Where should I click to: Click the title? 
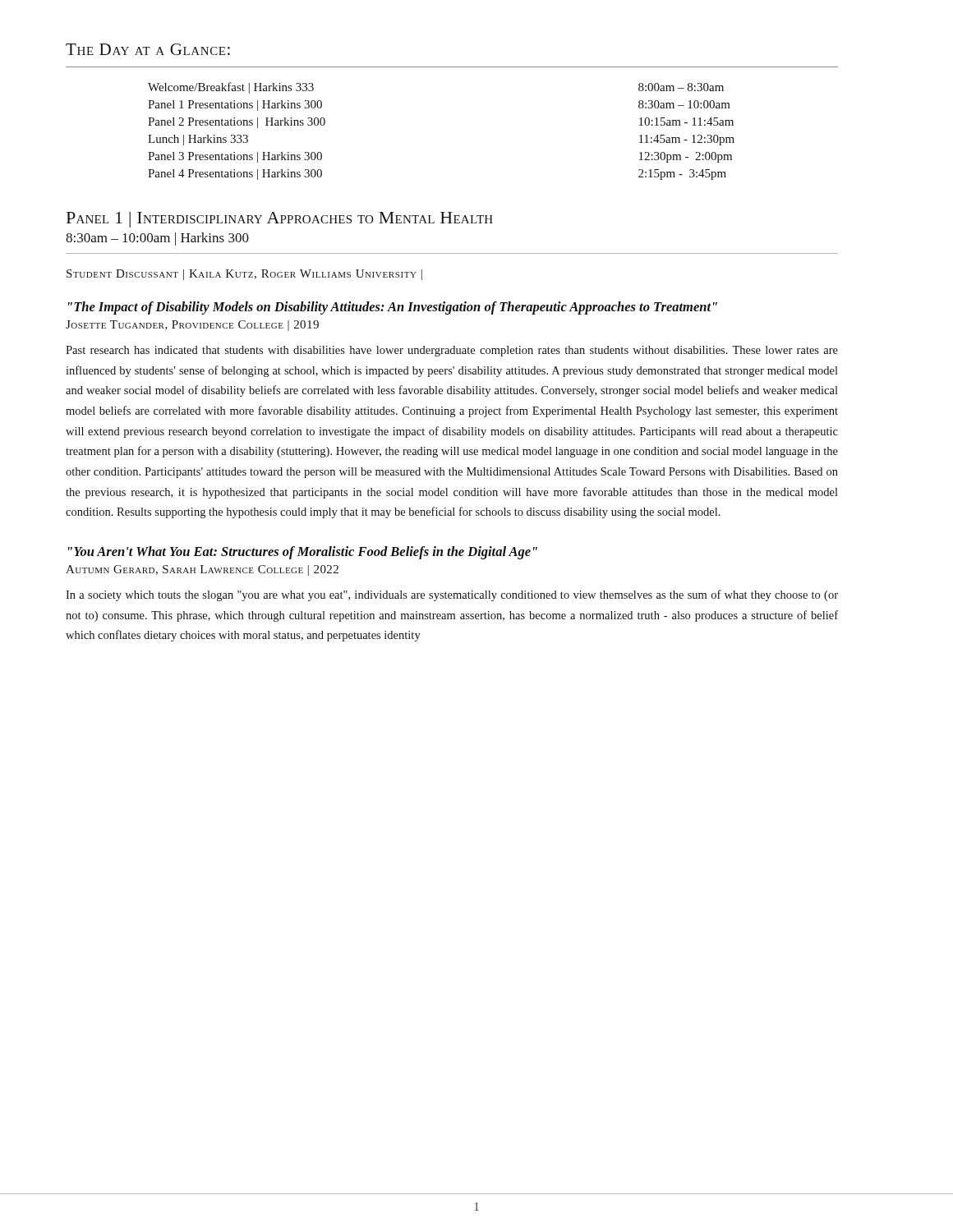coord(452,50)
